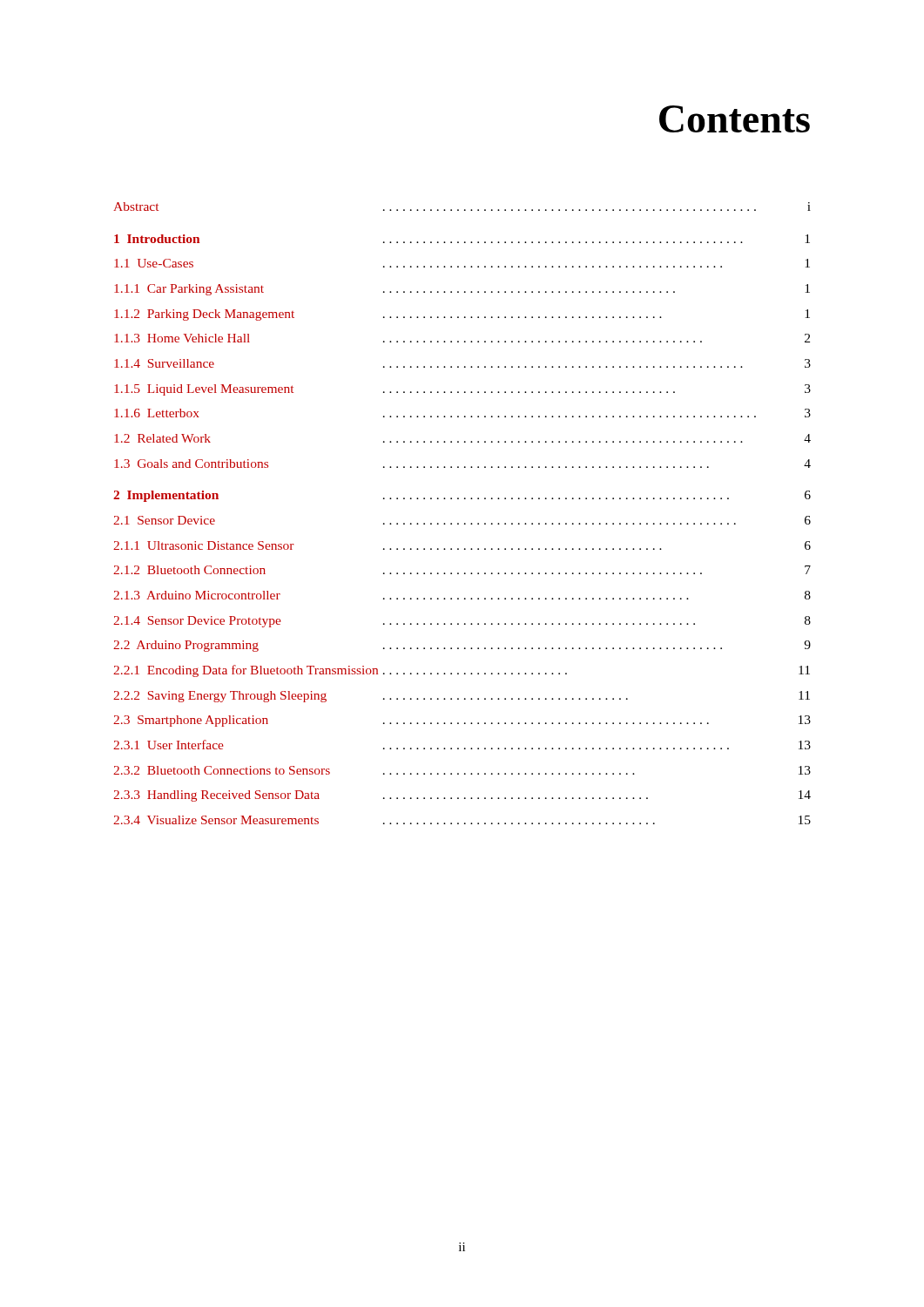Click on the region starting "2.1.3 Arduino Microcontroller ."
This screenshot has height=1307, width=924.
click(x=462, y=596)
